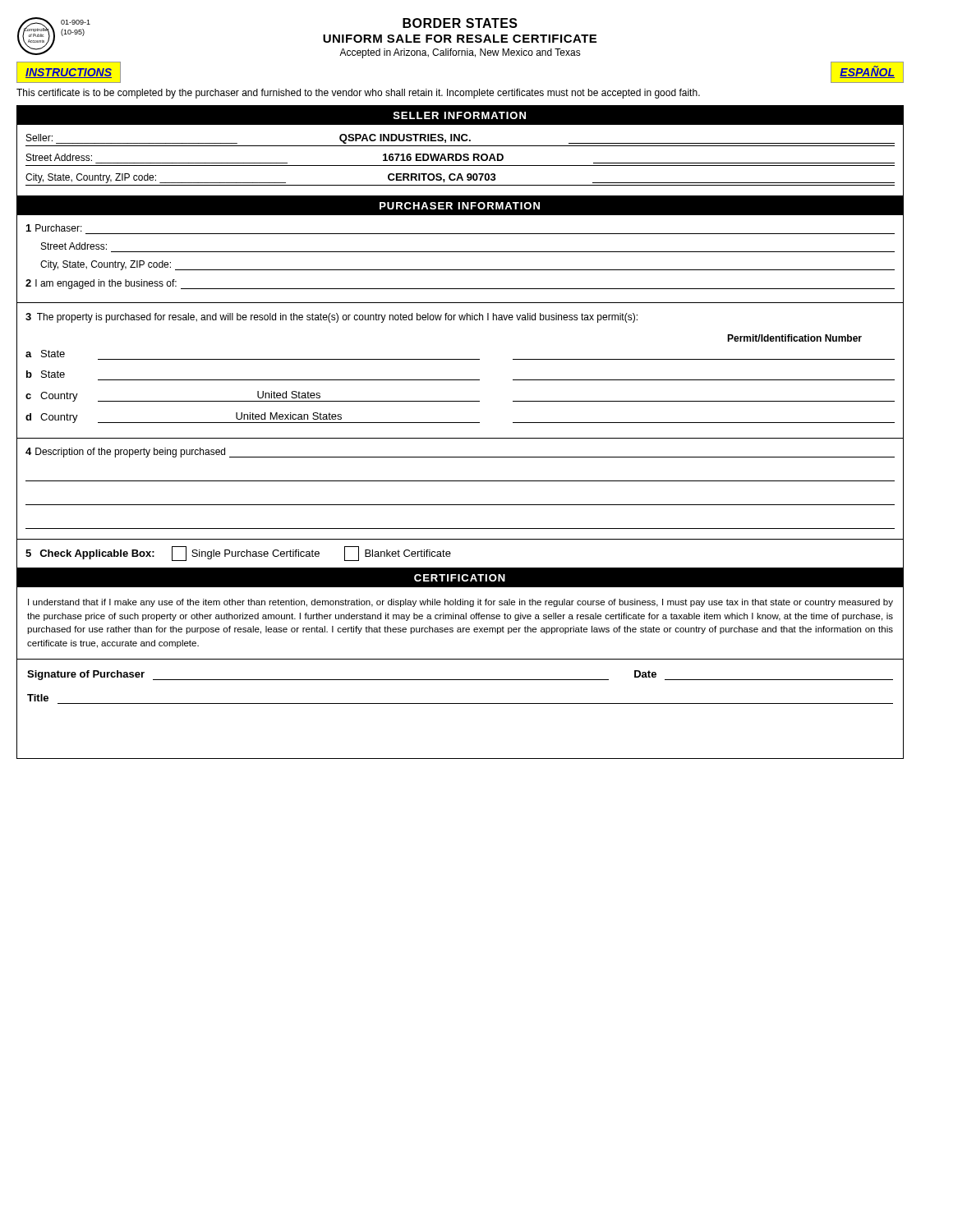Find the passage starting "Seller: _________________________________ QSPAC INDUSTRIES, INC."
The image size is (953, 1232).
click(x=460, y=137)
